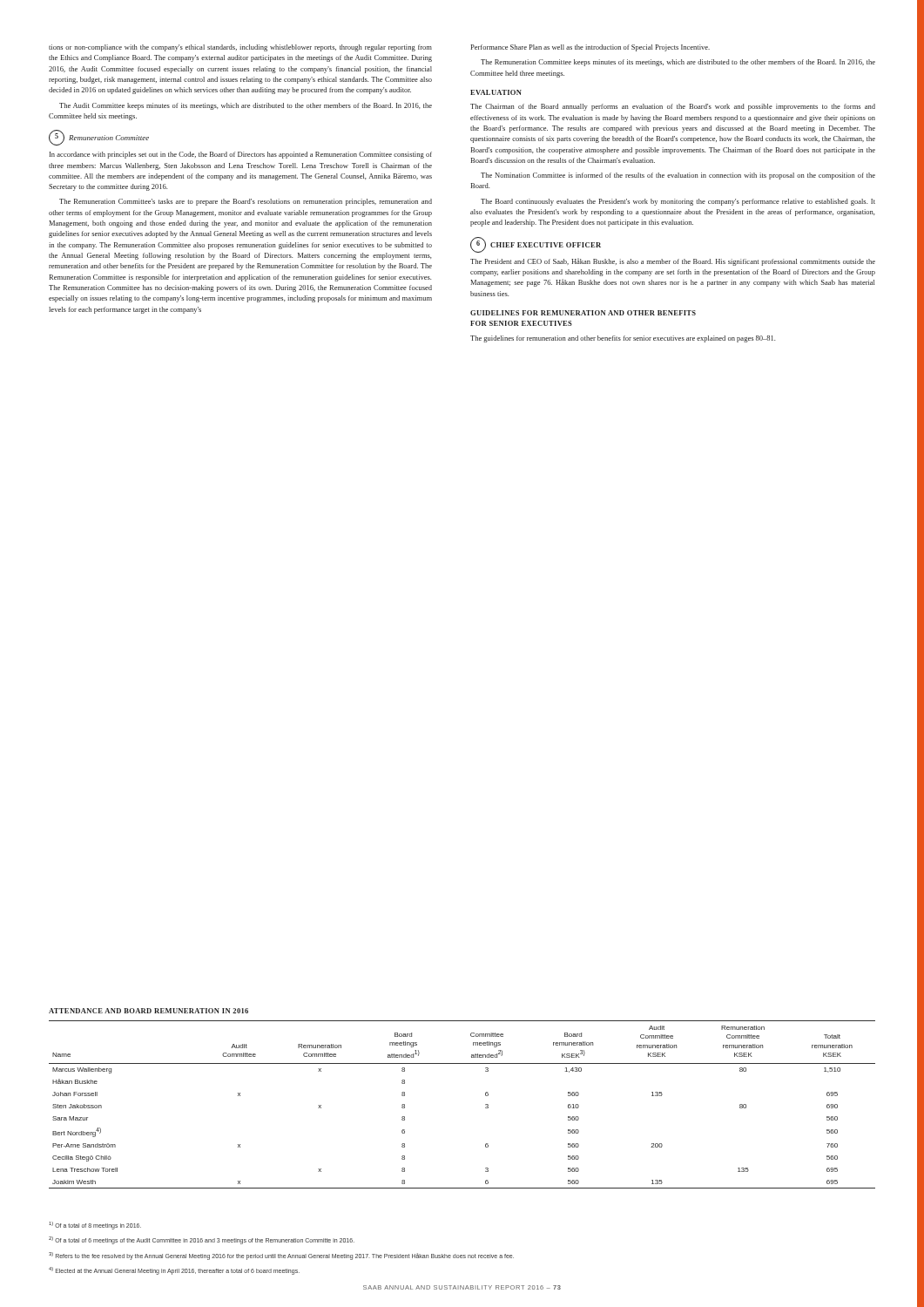The image size is (924, 1307).
Task: Find the region starting "1) Of a total of"
Action: pyautogui.click(x=310, y=1248)
